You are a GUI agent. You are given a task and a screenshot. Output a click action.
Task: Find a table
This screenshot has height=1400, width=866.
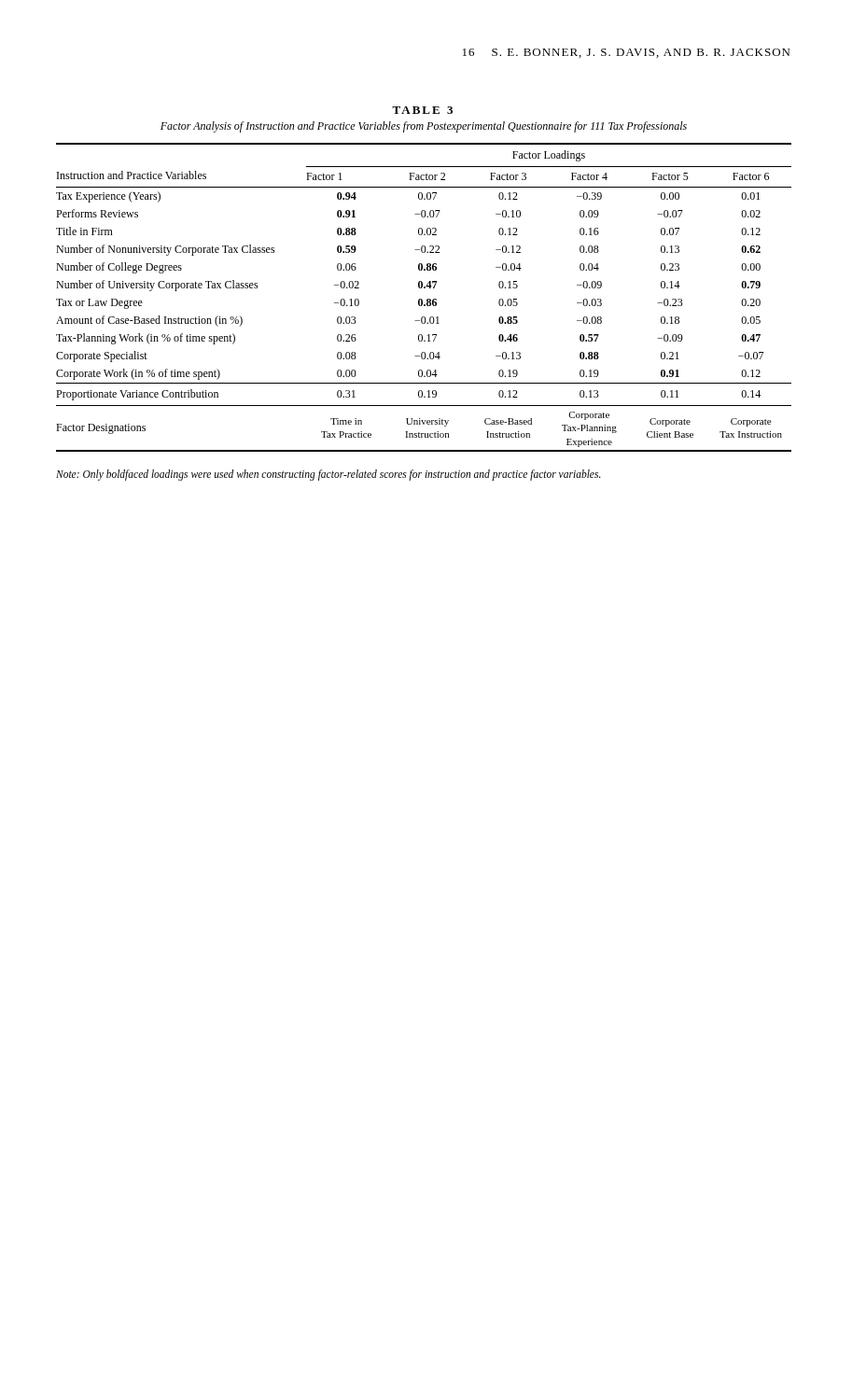tap(424, 297)
